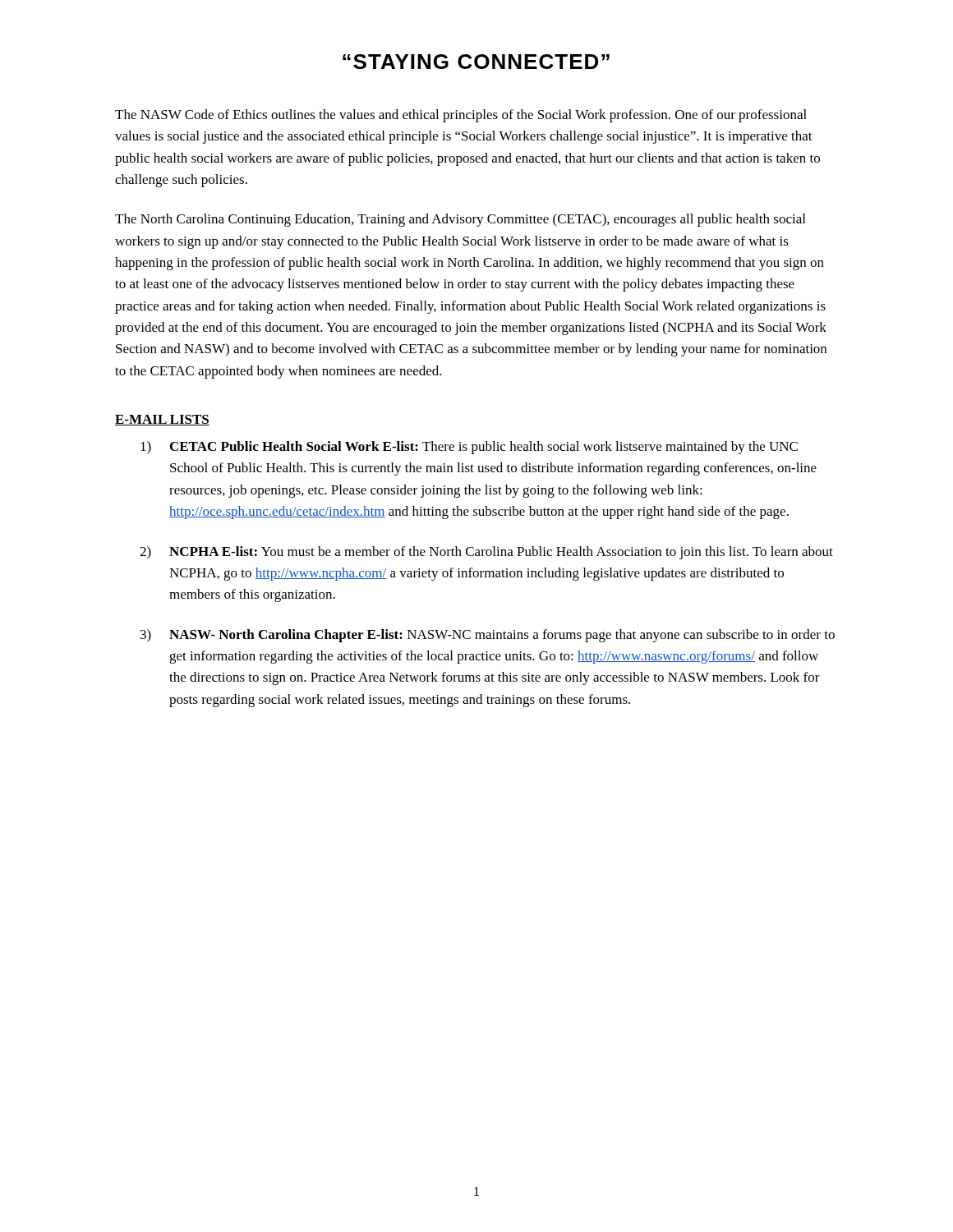
Task: Select the list item containing "3) NASW- North Carolina Chapter E-list:"
Action: click(489, 667)
